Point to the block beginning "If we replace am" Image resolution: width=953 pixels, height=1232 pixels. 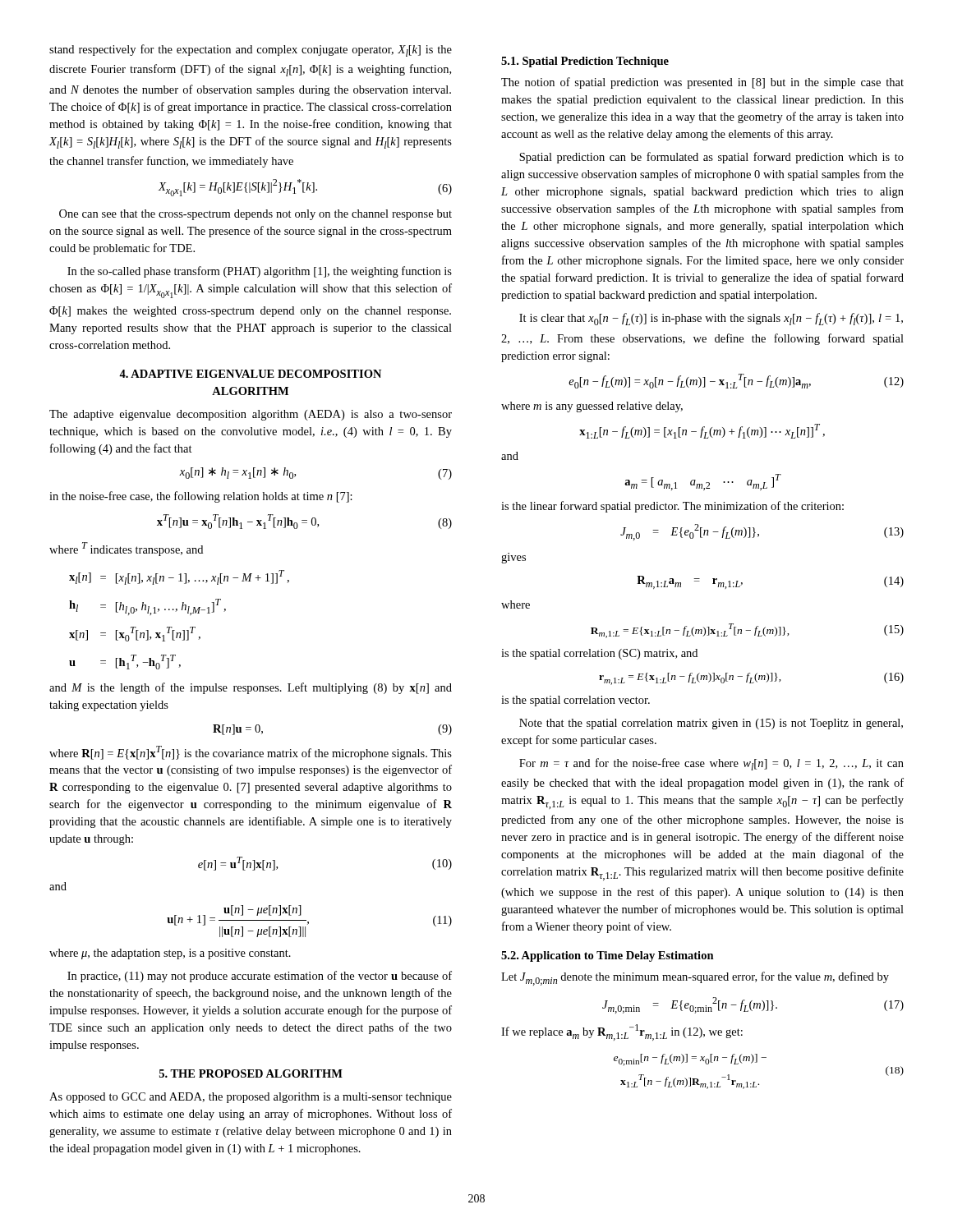tap(702, 1032)
